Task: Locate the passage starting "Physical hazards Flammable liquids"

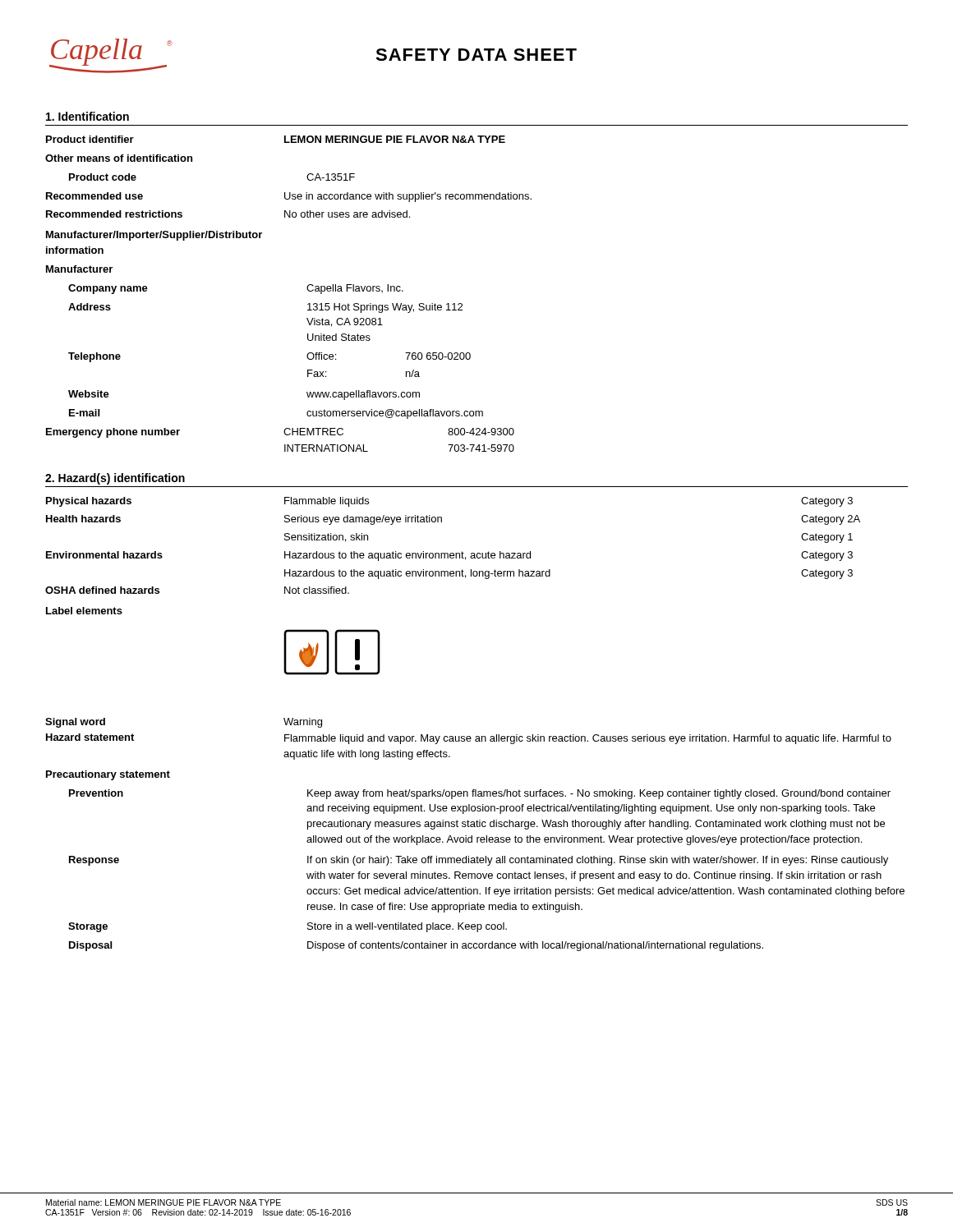Action: tap(476, 546)
